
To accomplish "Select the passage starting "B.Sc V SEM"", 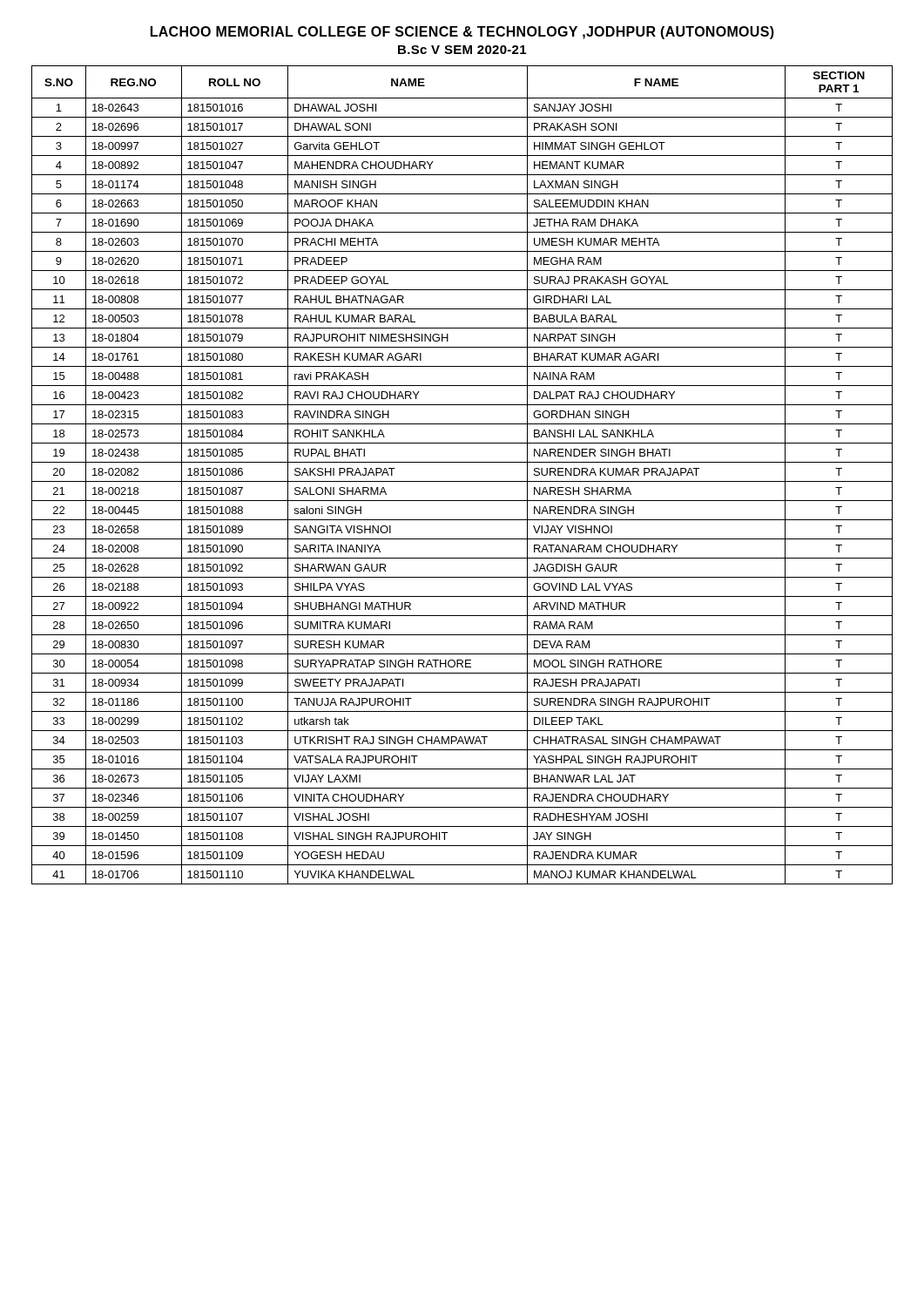I will 462,49.
